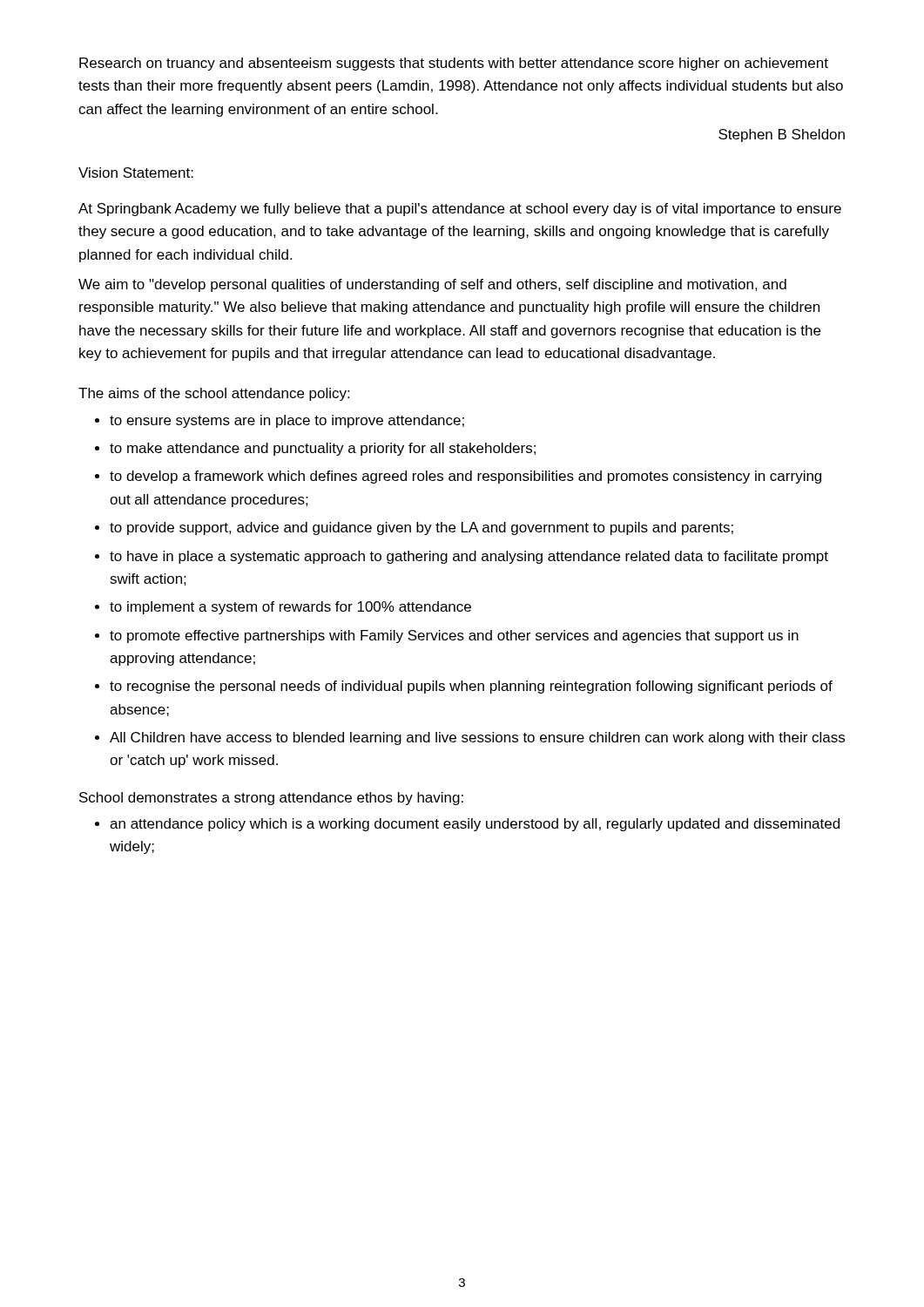Screen dimensions: 1307x924
Task: Find the list item that reads "to provide support, advice and guidance given by"
Action: point(422,528)
